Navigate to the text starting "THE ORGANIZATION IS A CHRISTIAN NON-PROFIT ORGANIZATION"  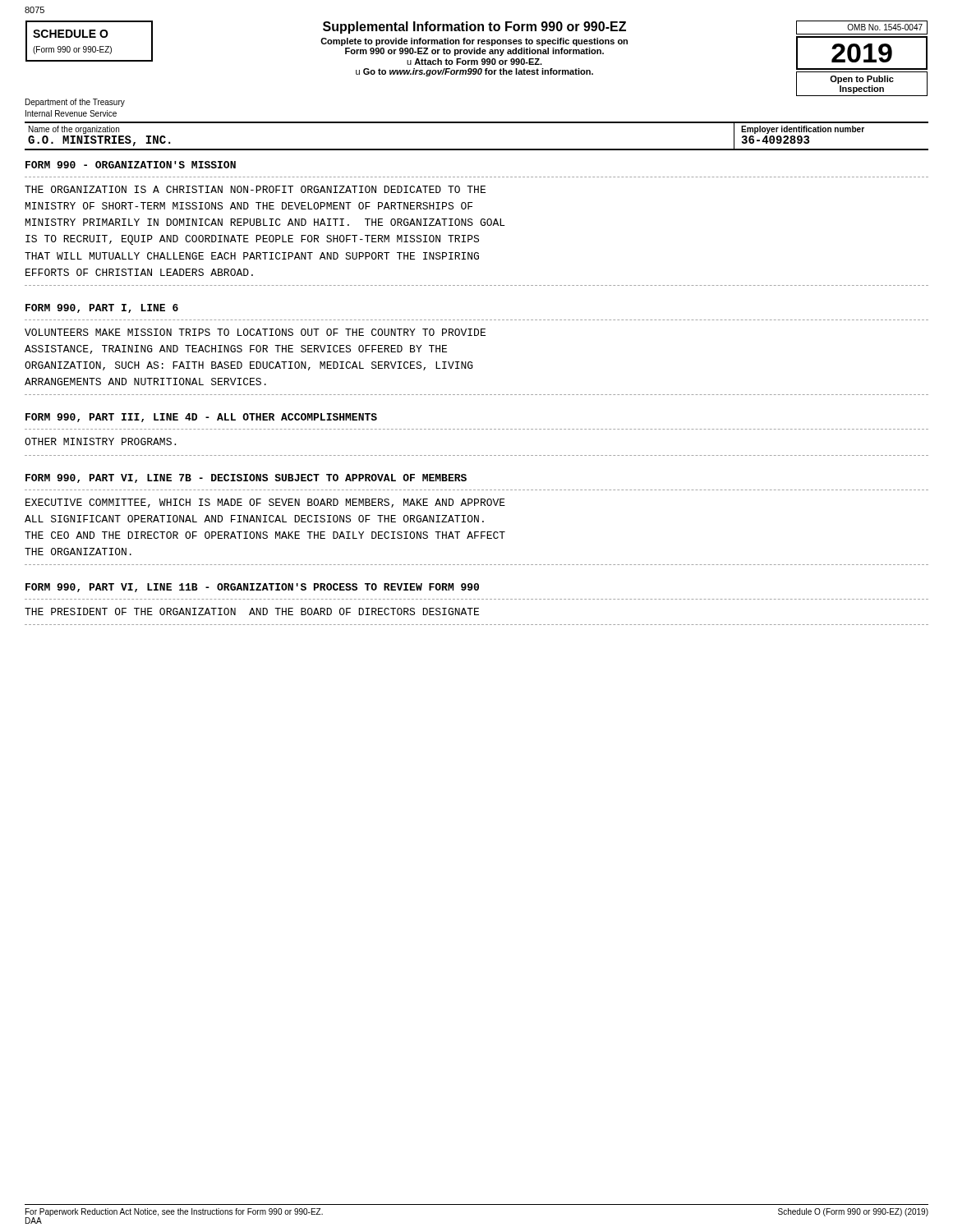tap(265, 231)
